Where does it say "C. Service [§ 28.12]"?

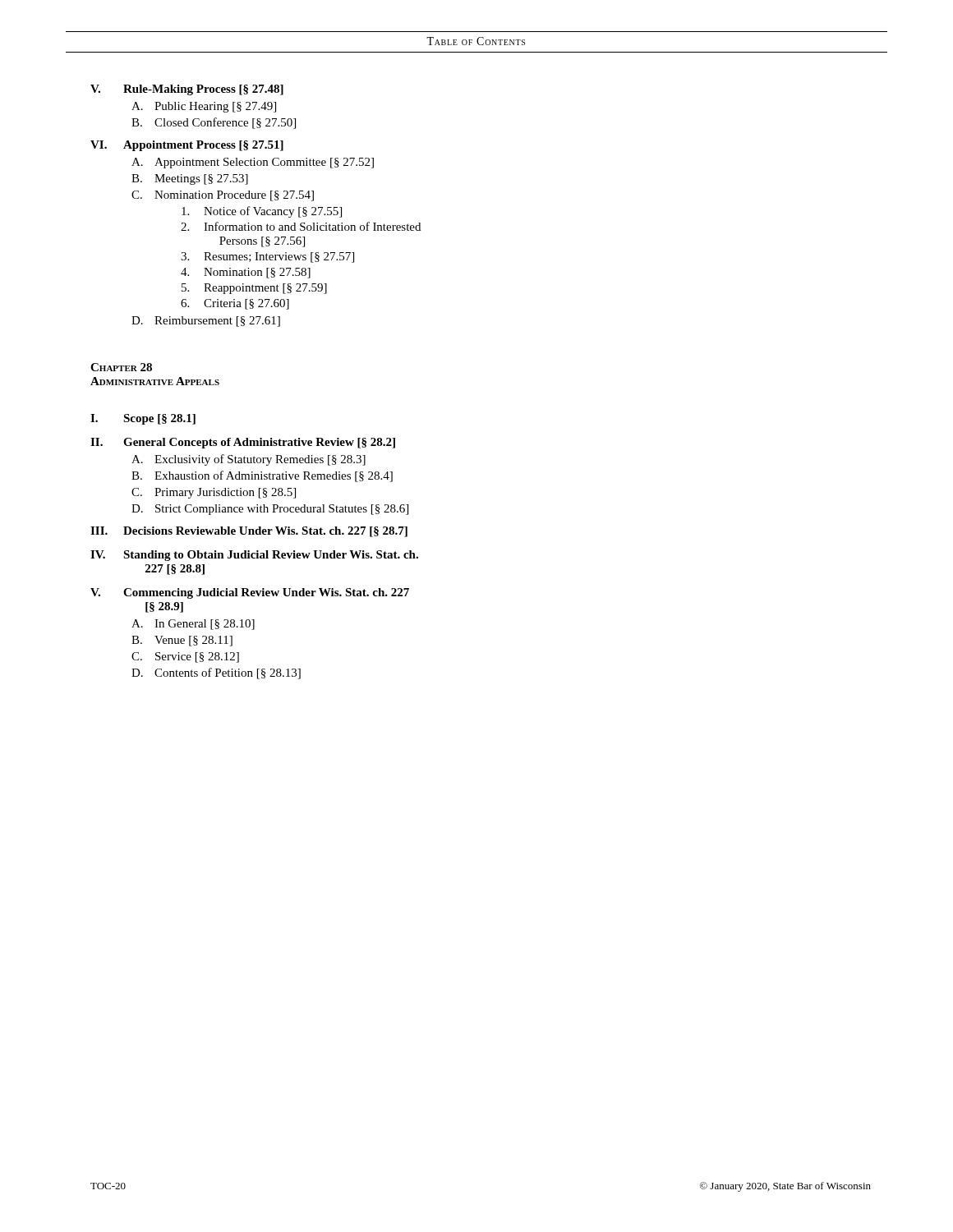tap(186, 657)
